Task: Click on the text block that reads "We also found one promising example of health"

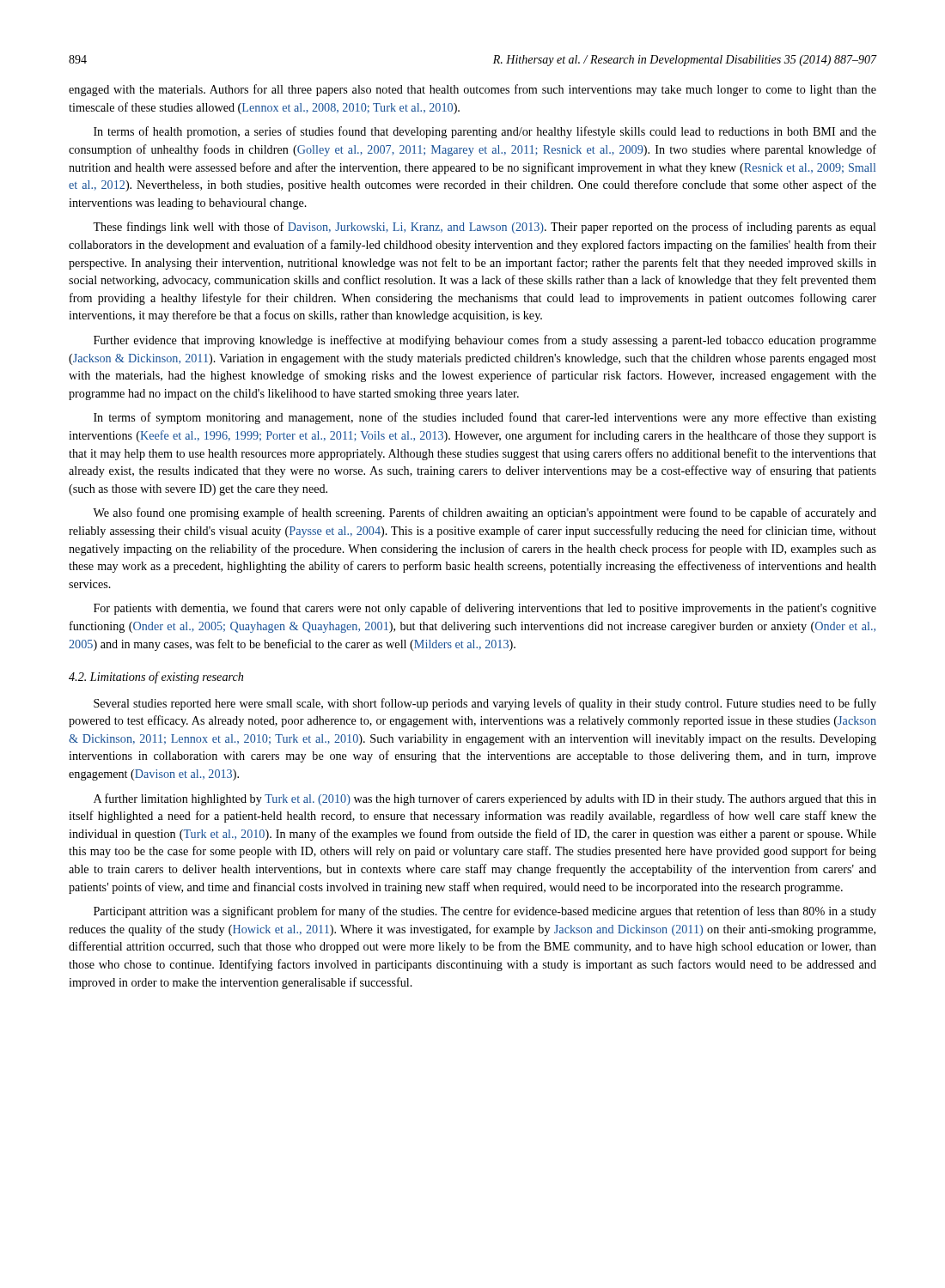Action: point(472,549)
